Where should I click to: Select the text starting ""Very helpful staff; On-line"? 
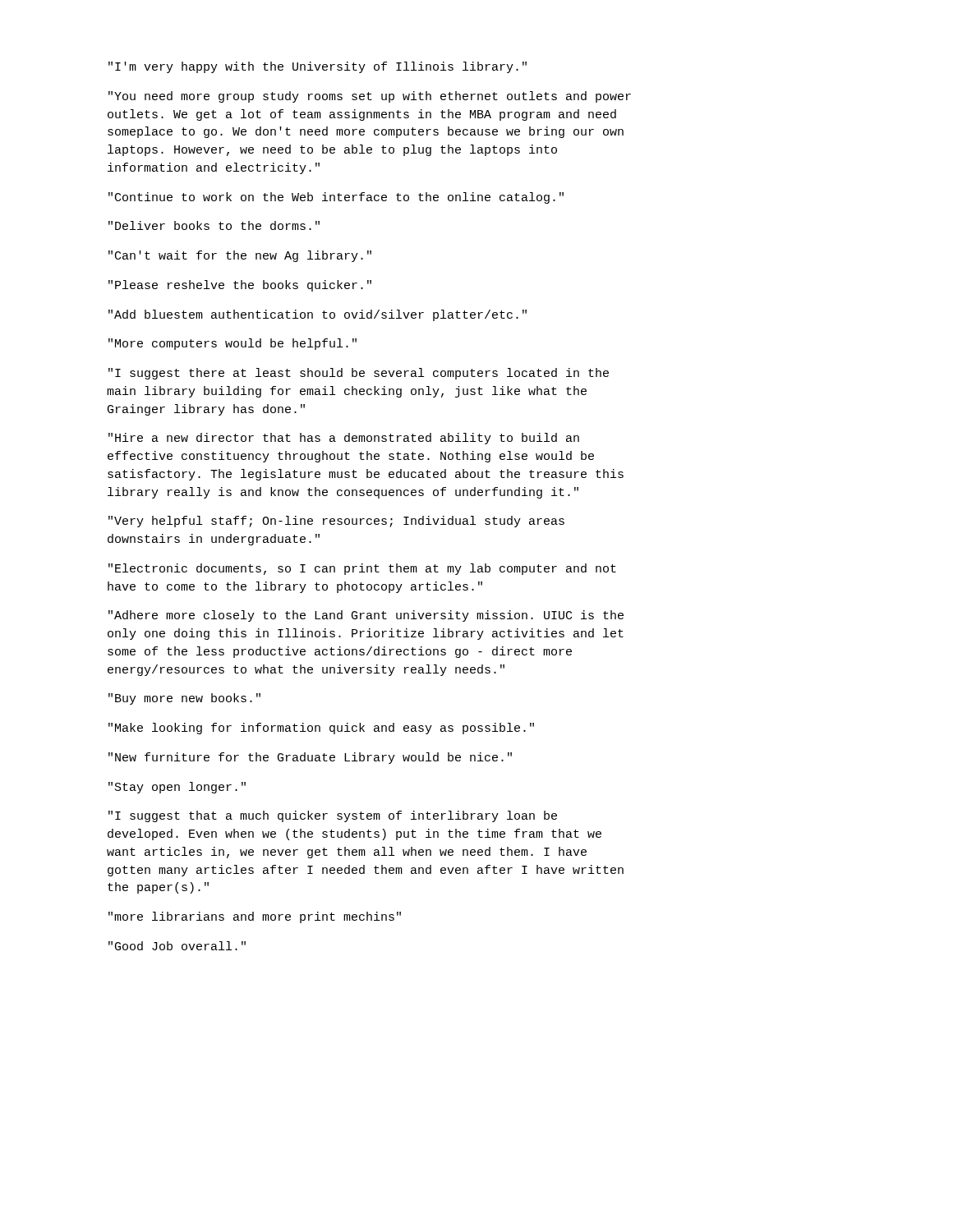(x=336, y=531)
